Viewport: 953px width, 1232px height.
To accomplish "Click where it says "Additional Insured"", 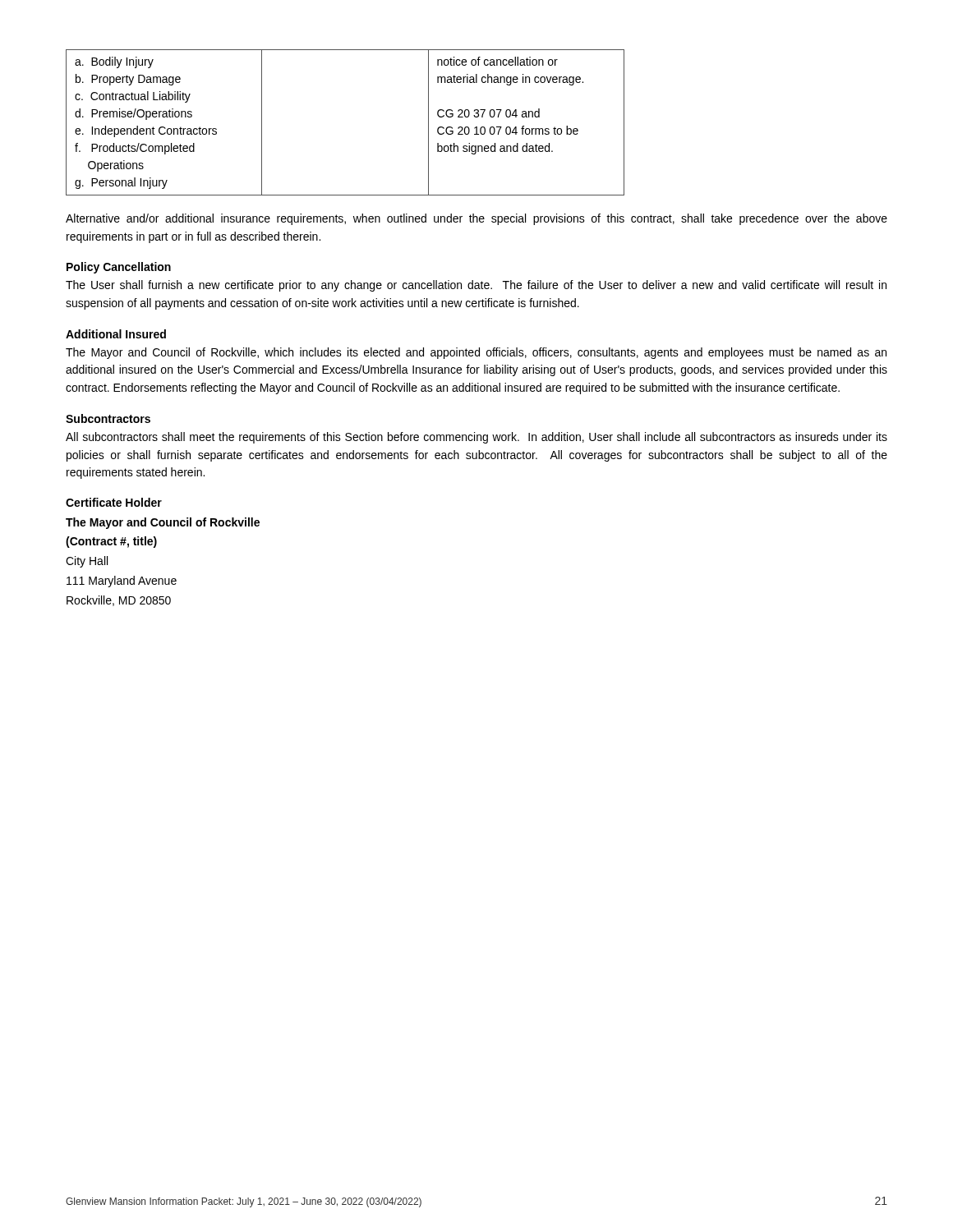I will pos(116,334).
